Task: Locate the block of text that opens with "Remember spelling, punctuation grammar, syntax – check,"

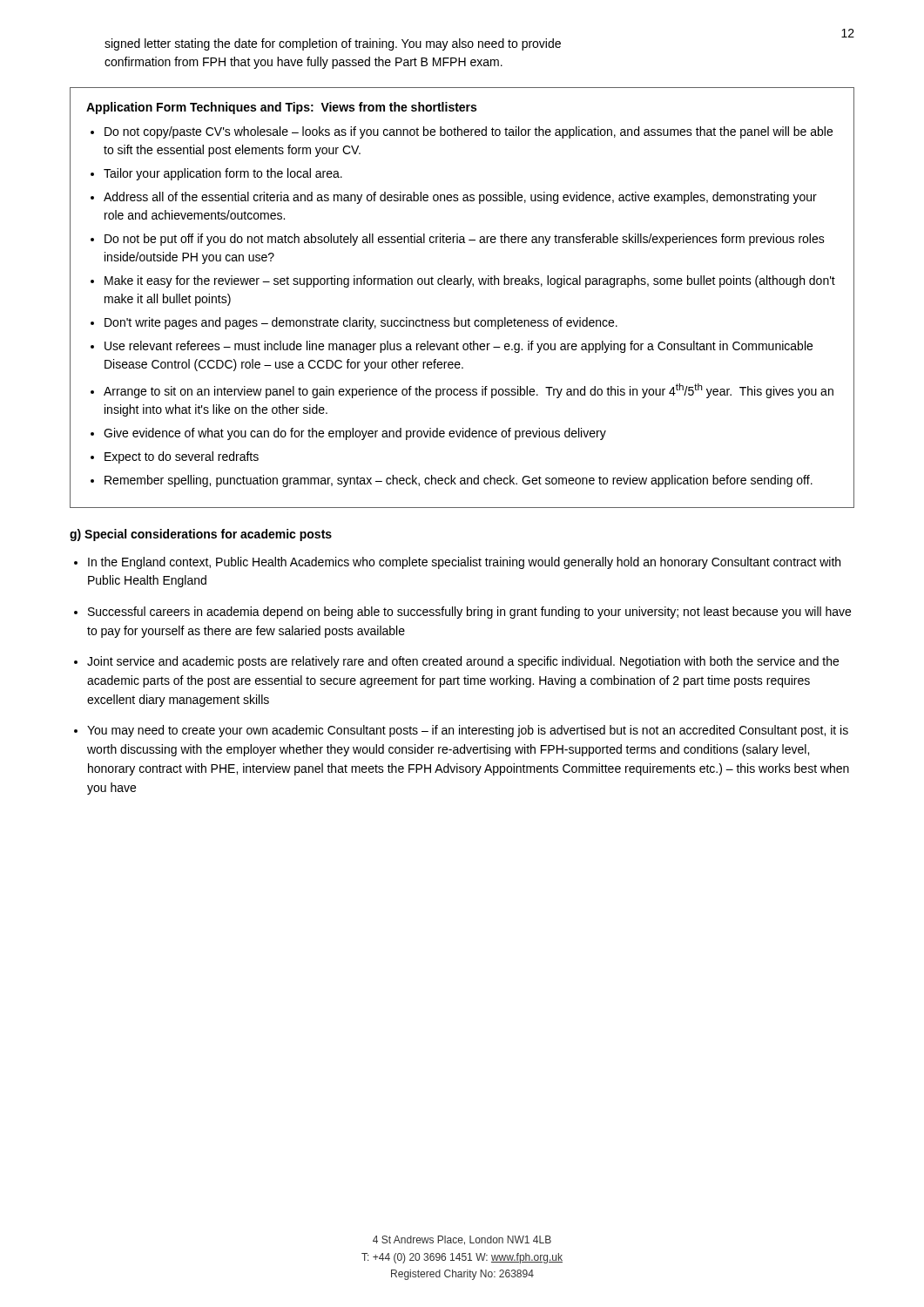Action: coord(462,480)
